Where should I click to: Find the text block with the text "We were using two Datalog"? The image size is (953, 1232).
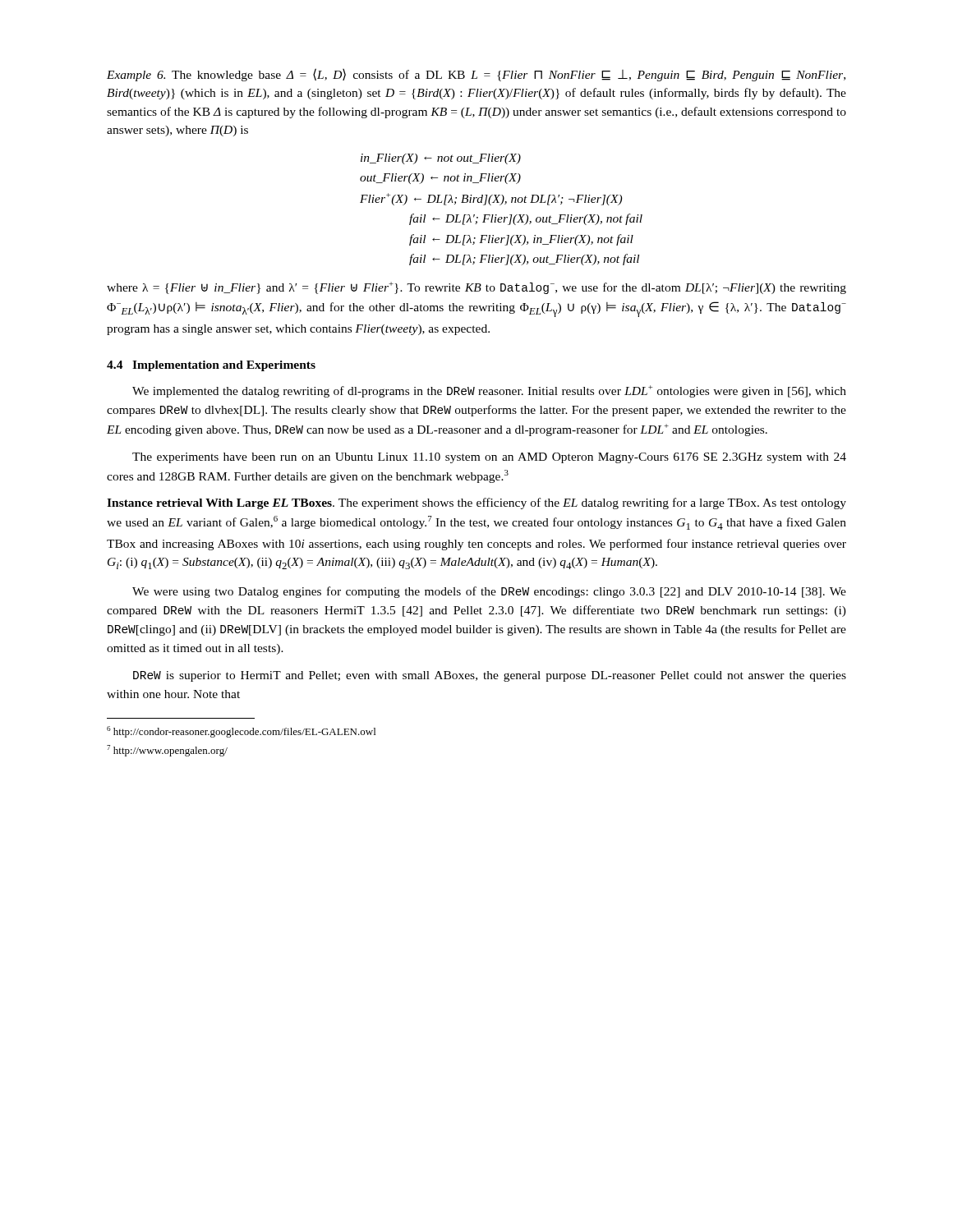tap(476, 619)
